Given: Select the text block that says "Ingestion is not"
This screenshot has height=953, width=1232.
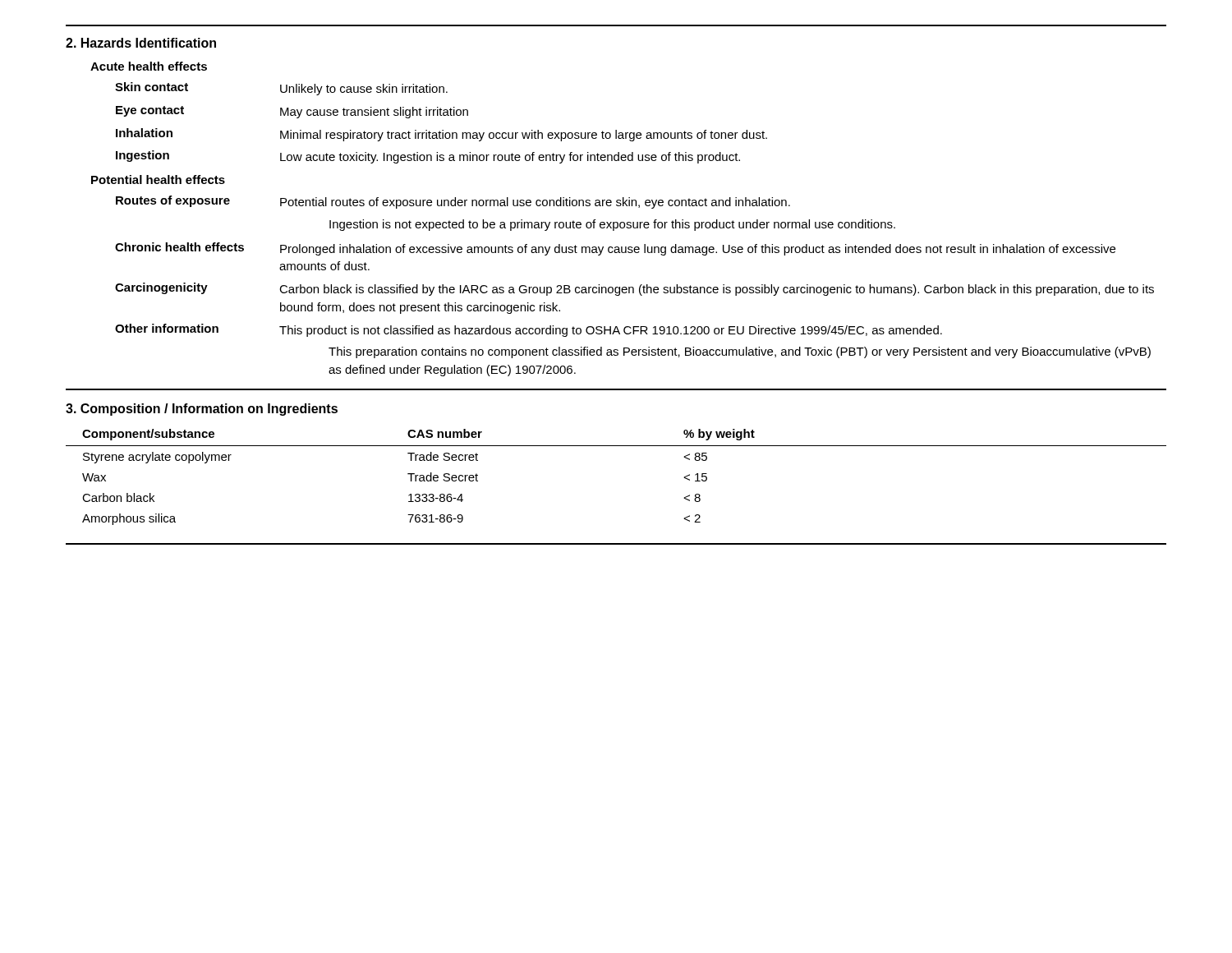Looking at the screenshot, I should pyautogui.click(x=612, y=224).
